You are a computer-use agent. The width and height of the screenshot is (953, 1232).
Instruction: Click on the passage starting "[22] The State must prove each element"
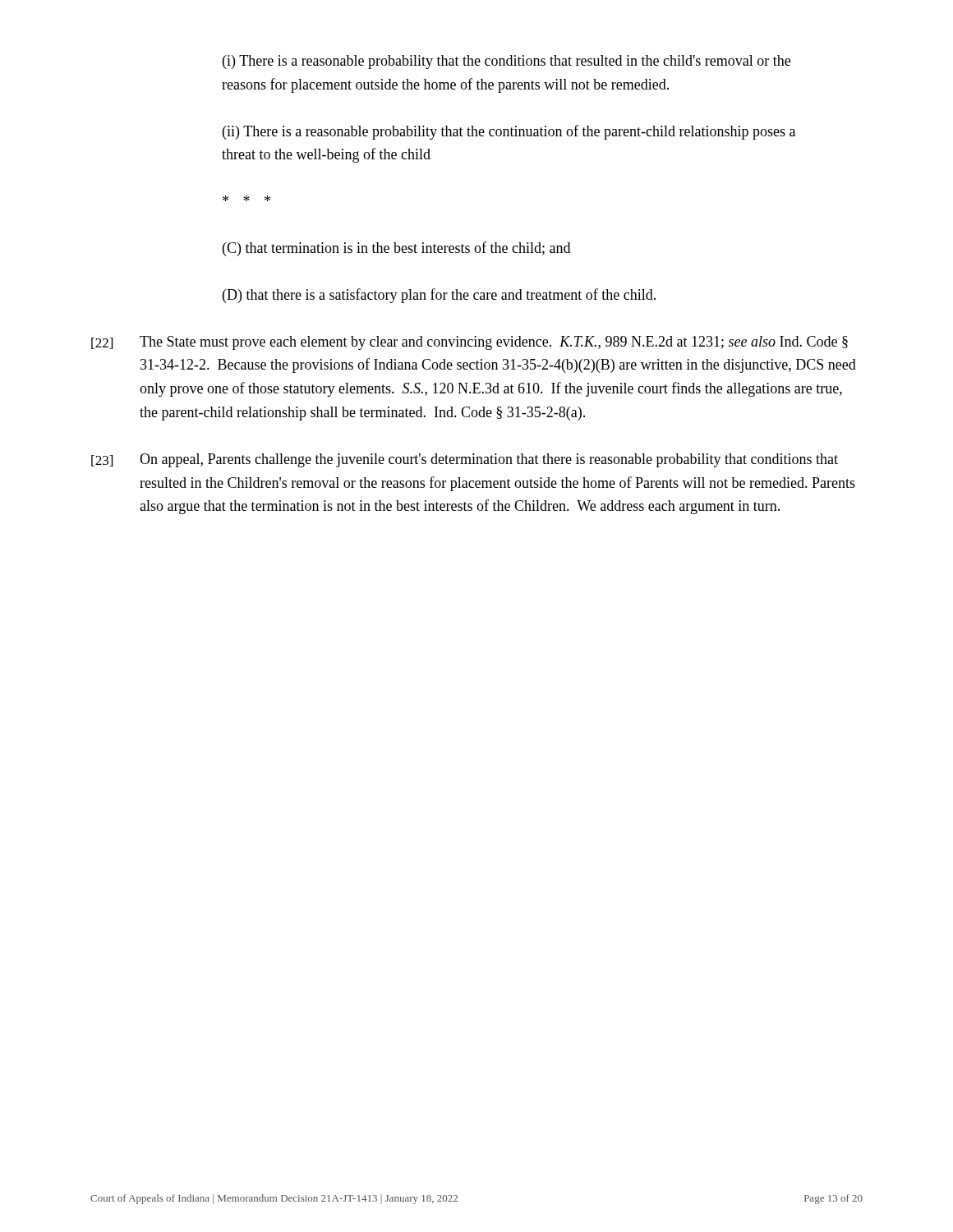coord(476,377)
